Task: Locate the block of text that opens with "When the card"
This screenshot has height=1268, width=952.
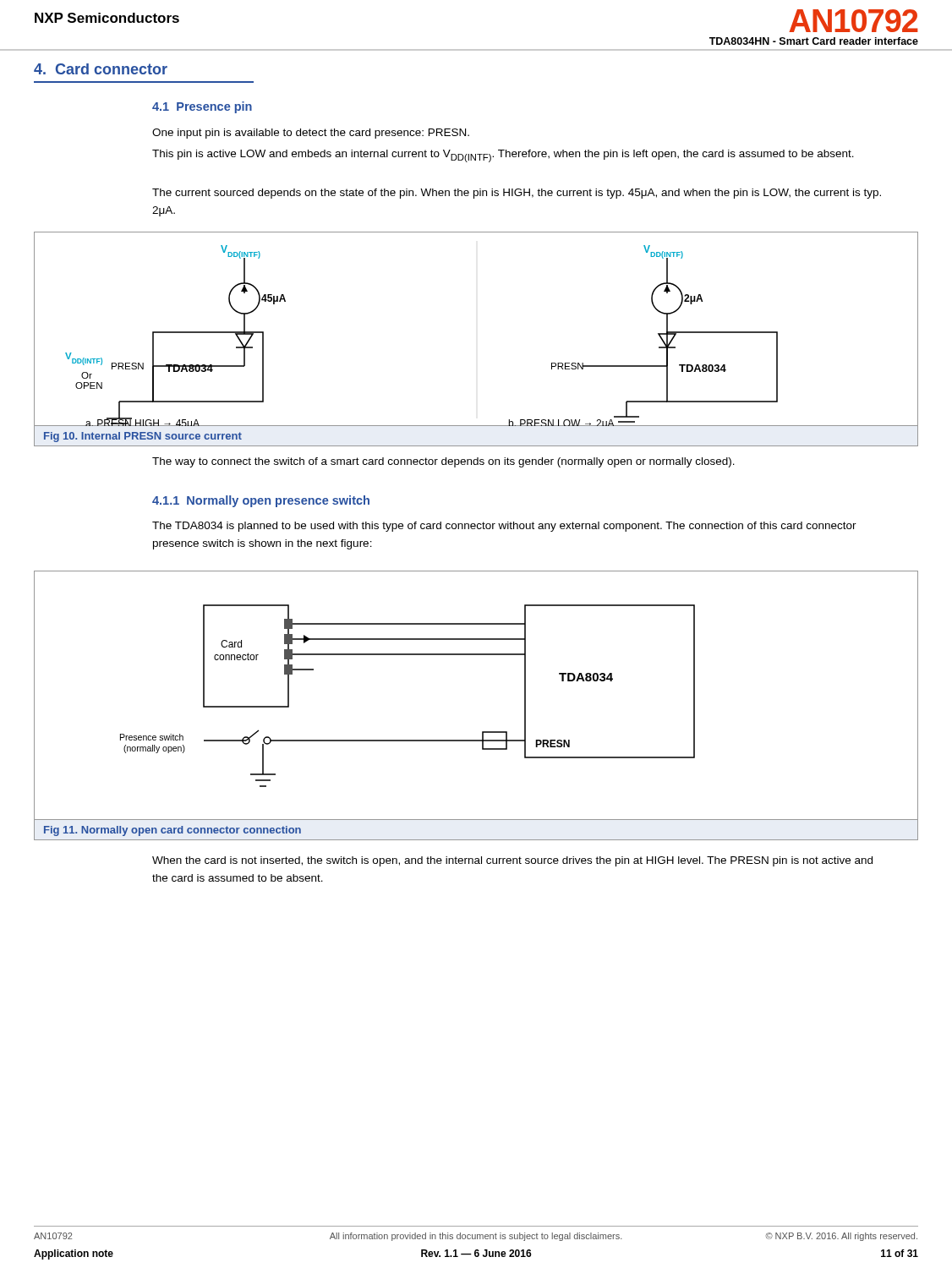Action: (513, 869)
